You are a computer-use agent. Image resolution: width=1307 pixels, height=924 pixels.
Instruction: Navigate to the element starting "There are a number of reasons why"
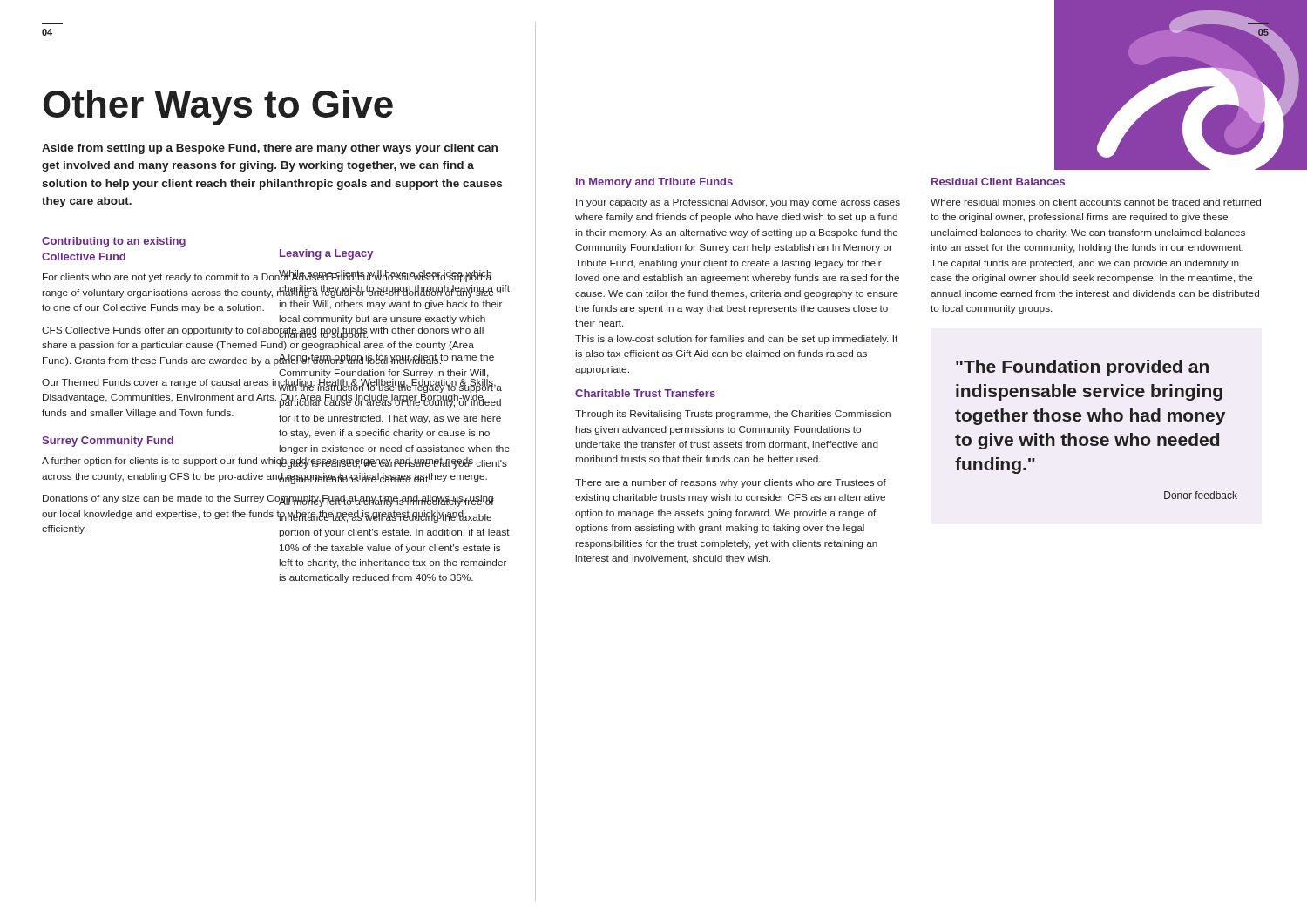pyautogui.click(x=730, y=520)
